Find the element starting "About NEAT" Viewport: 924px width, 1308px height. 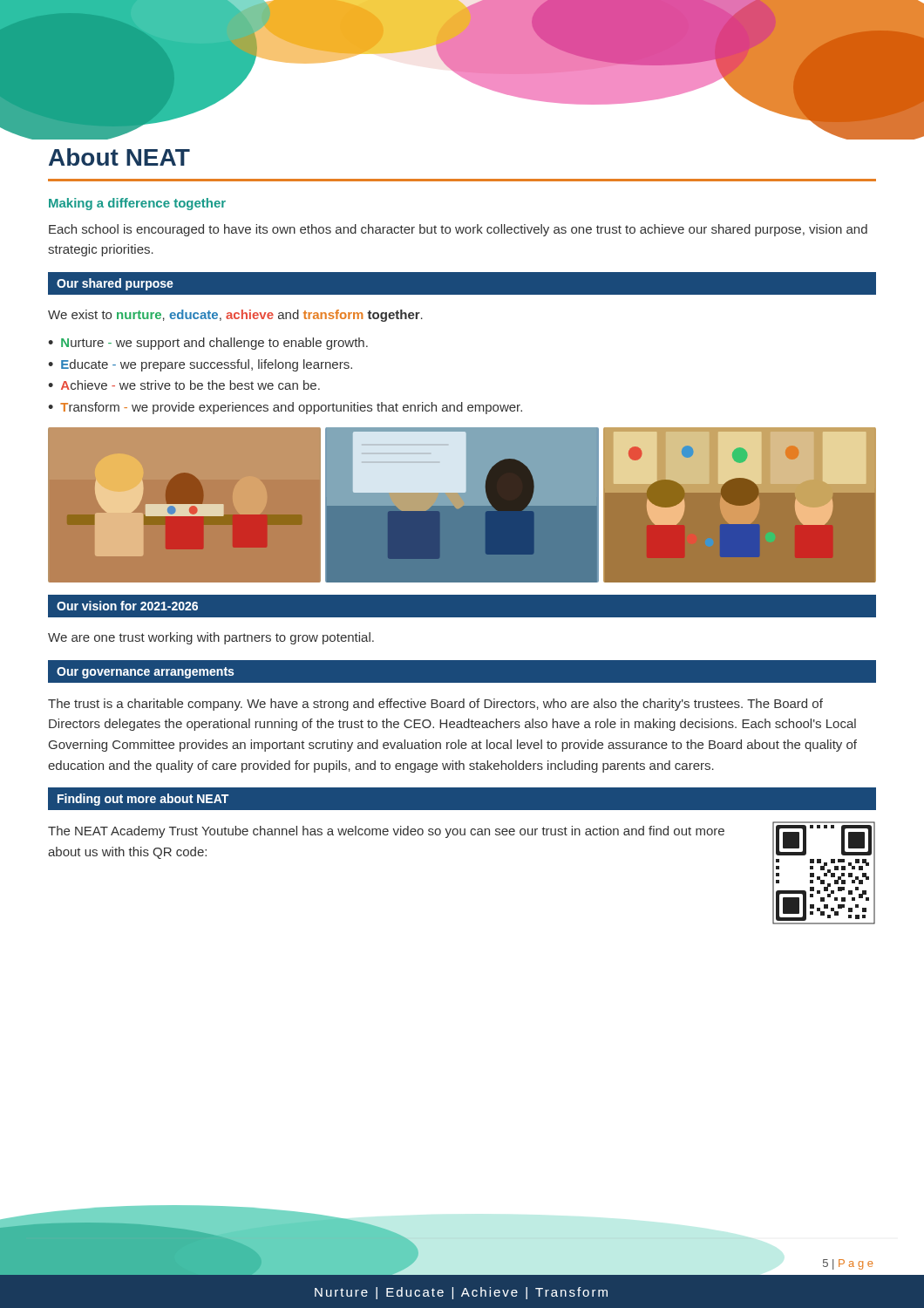click(119, 157)
